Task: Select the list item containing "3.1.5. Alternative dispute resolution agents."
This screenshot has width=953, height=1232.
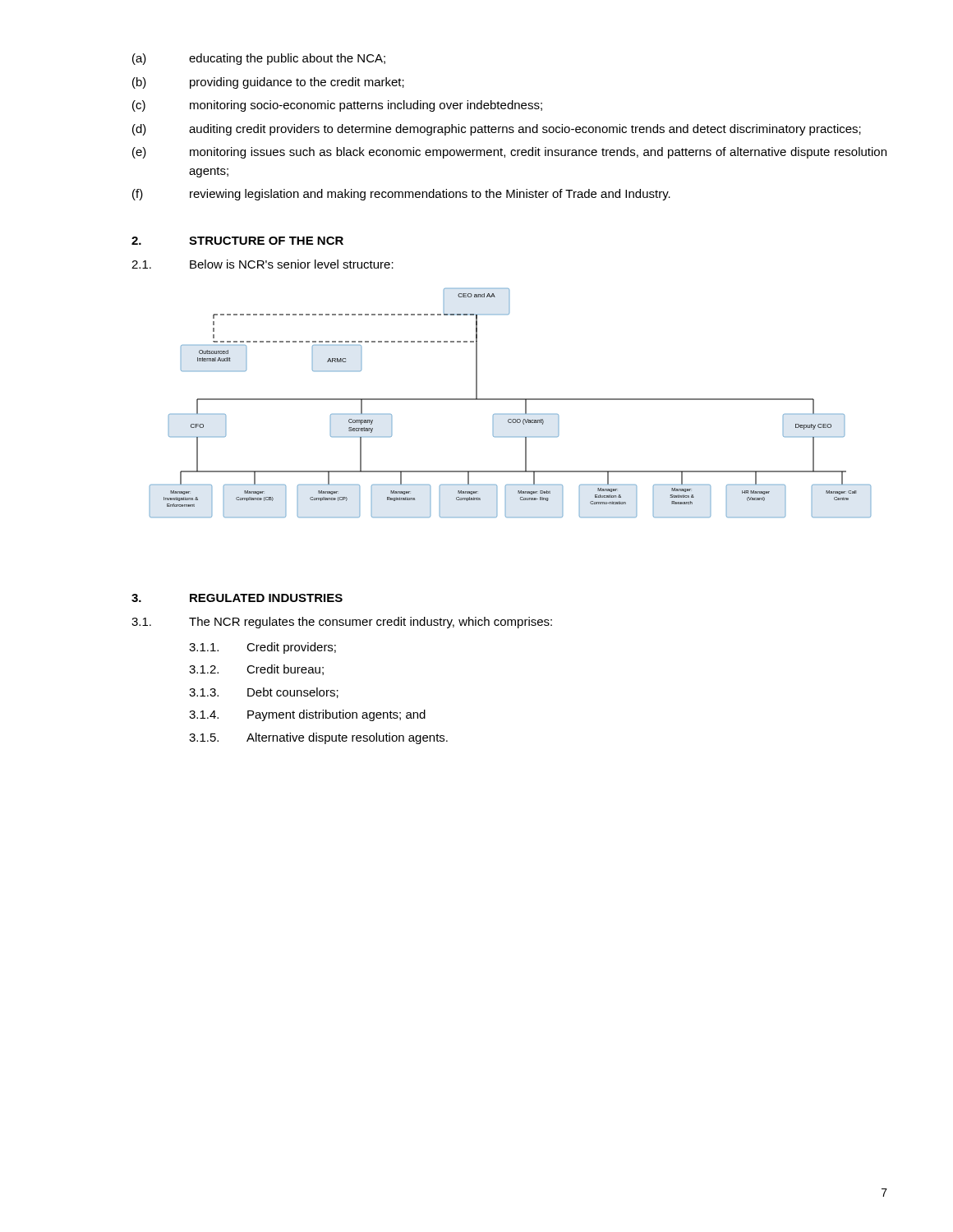Action: (x=319, y=737)
